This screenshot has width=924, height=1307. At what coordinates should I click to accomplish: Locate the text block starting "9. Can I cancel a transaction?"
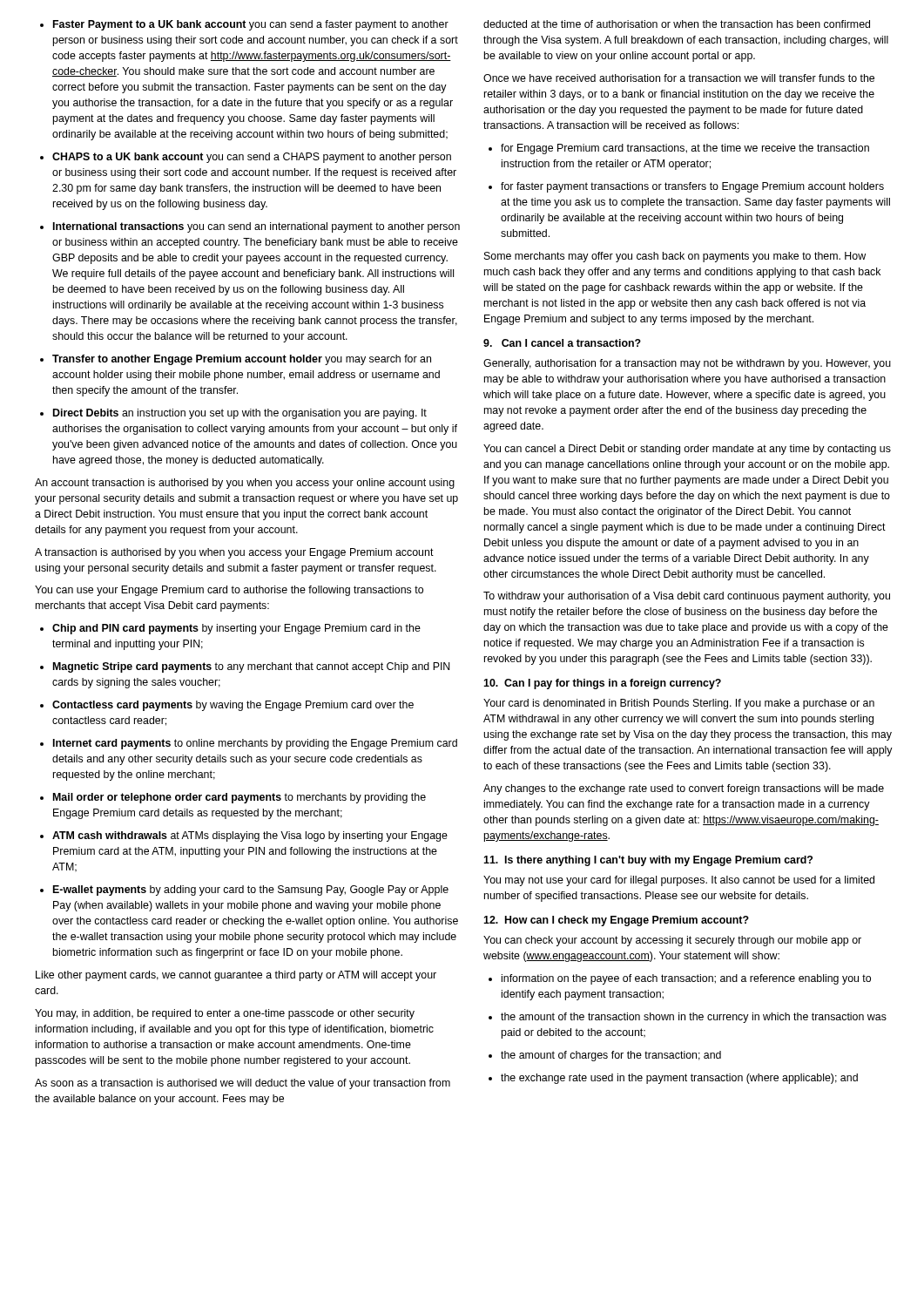[x=562, y=343]
